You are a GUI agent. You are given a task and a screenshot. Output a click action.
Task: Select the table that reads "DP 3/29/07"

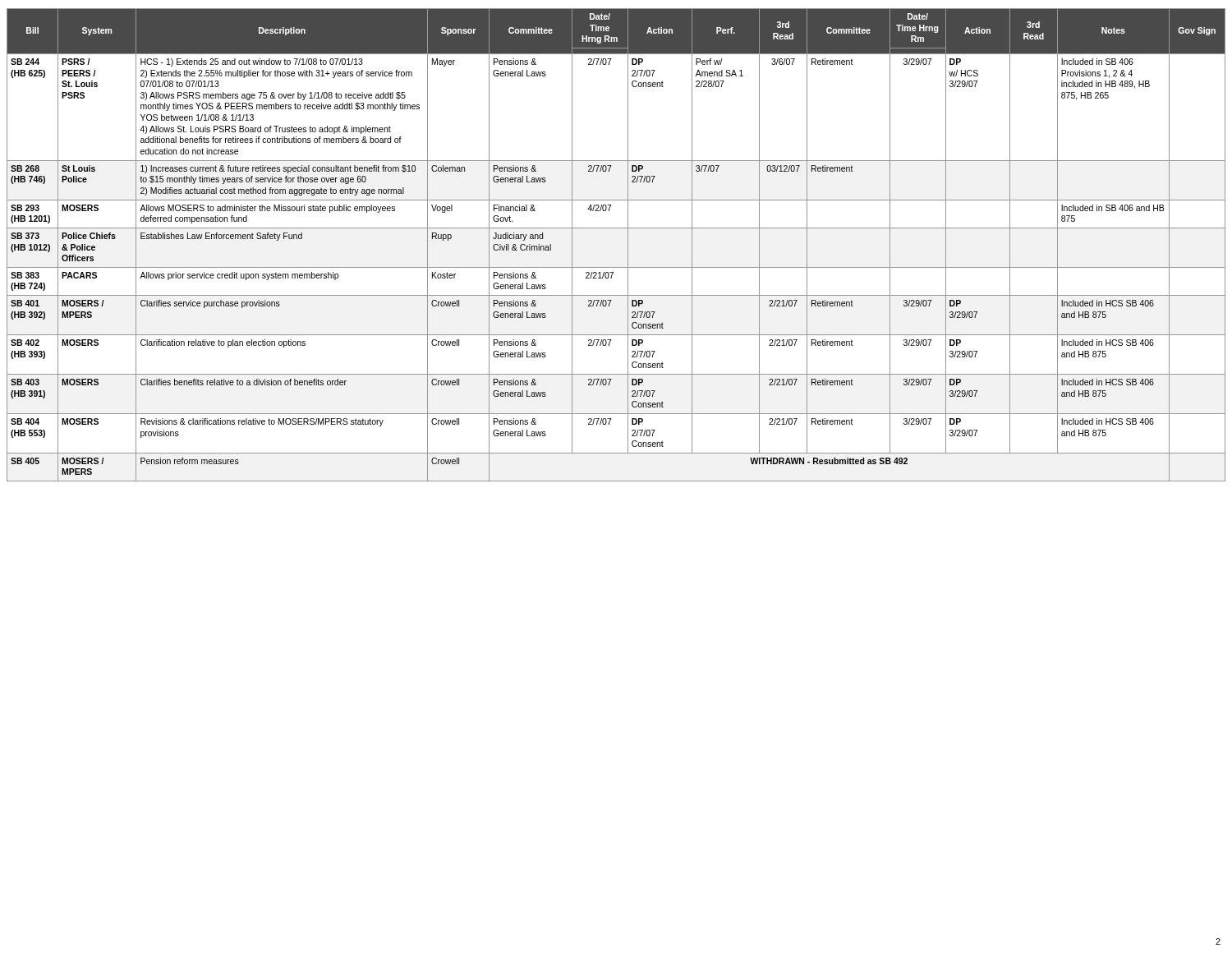pyautogui.click(x=616, y=245)
